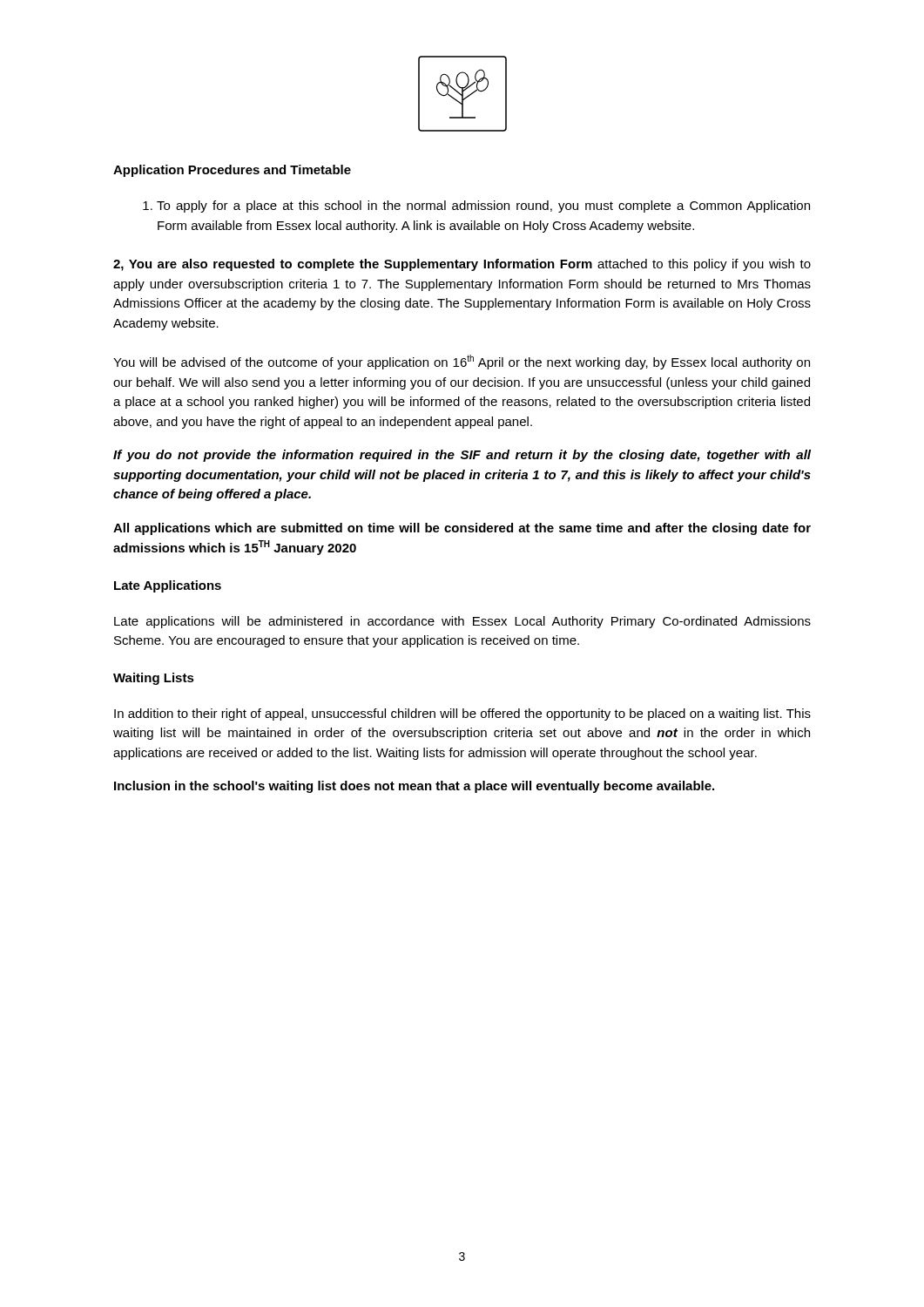Click on the logo
The height and width of the screenshot is (1307, 924).
click(x=462, y=95)
